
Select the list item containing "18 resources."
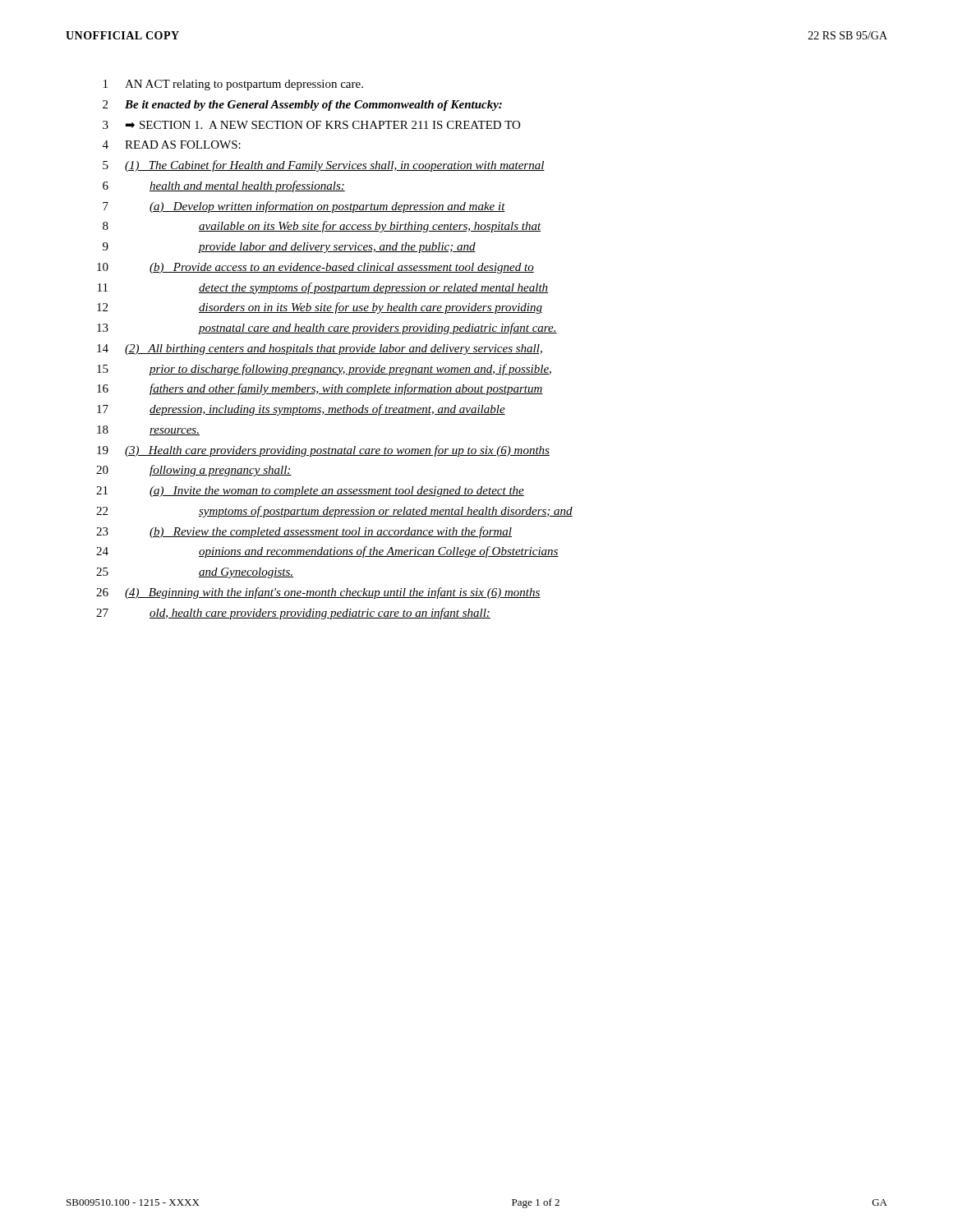148,430
